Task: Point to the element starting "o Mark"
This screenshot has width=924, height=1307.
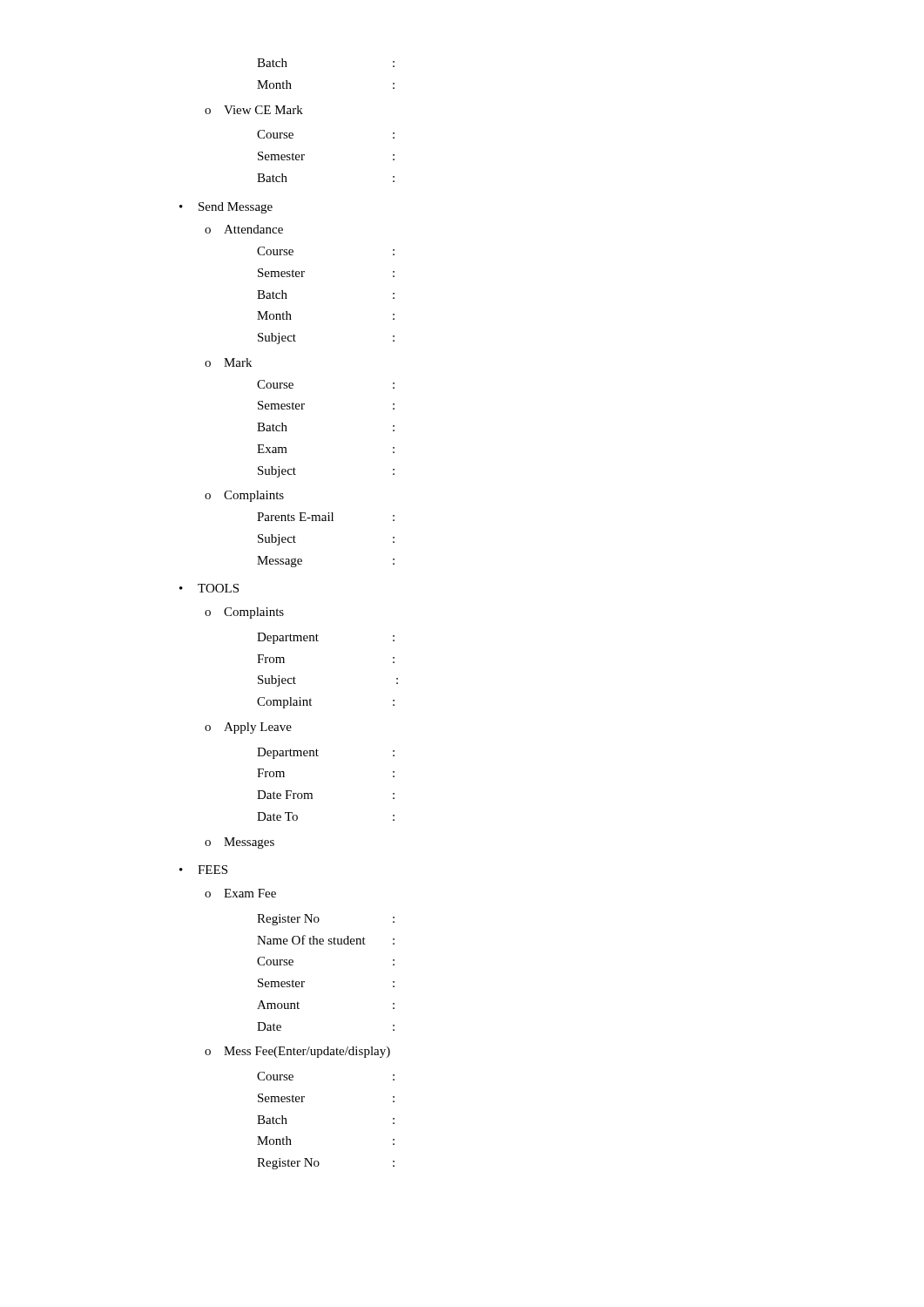Action: [x=228, y=363]
